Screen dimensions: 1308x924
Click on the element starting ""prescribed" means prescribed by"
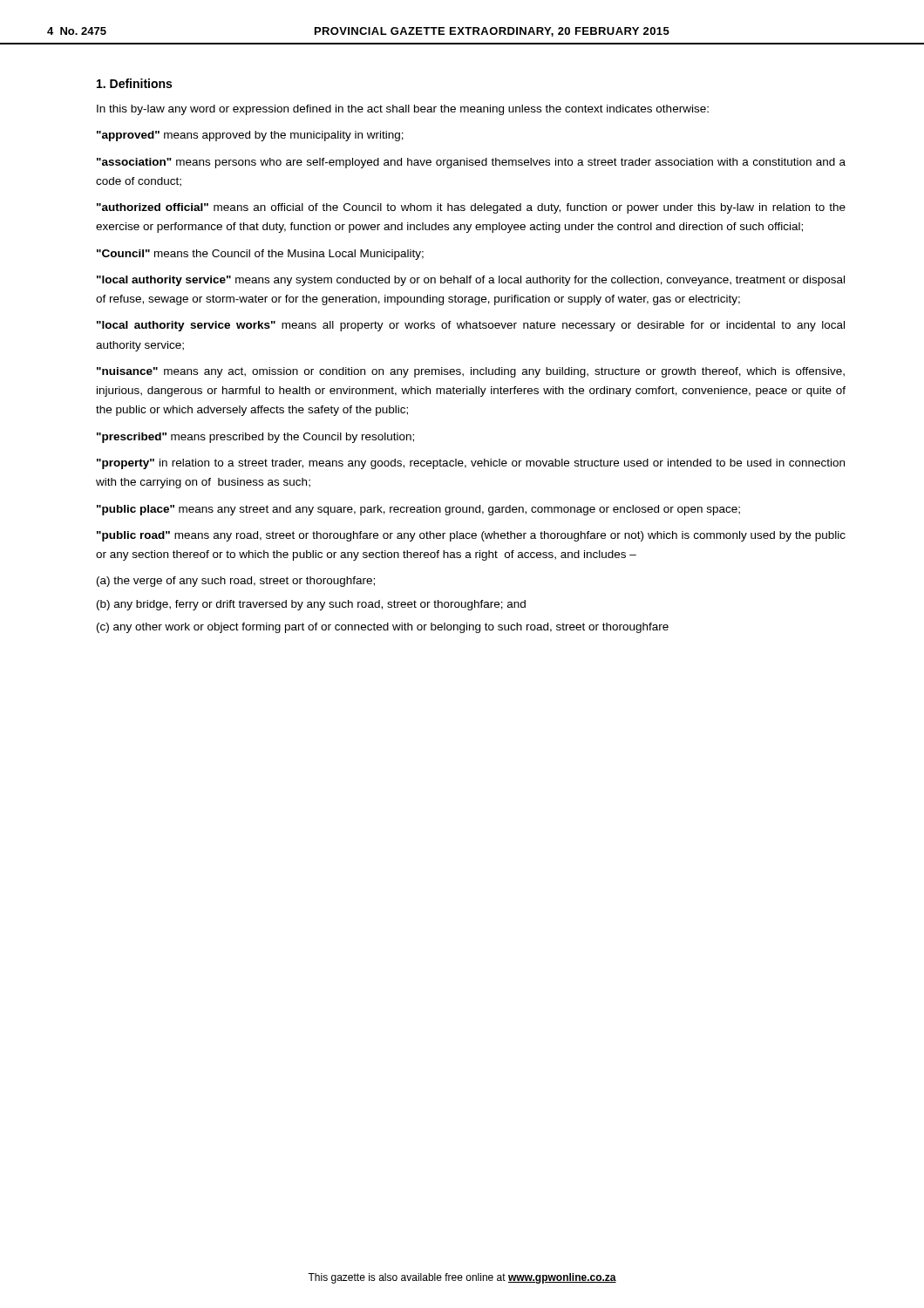point(256,436)
